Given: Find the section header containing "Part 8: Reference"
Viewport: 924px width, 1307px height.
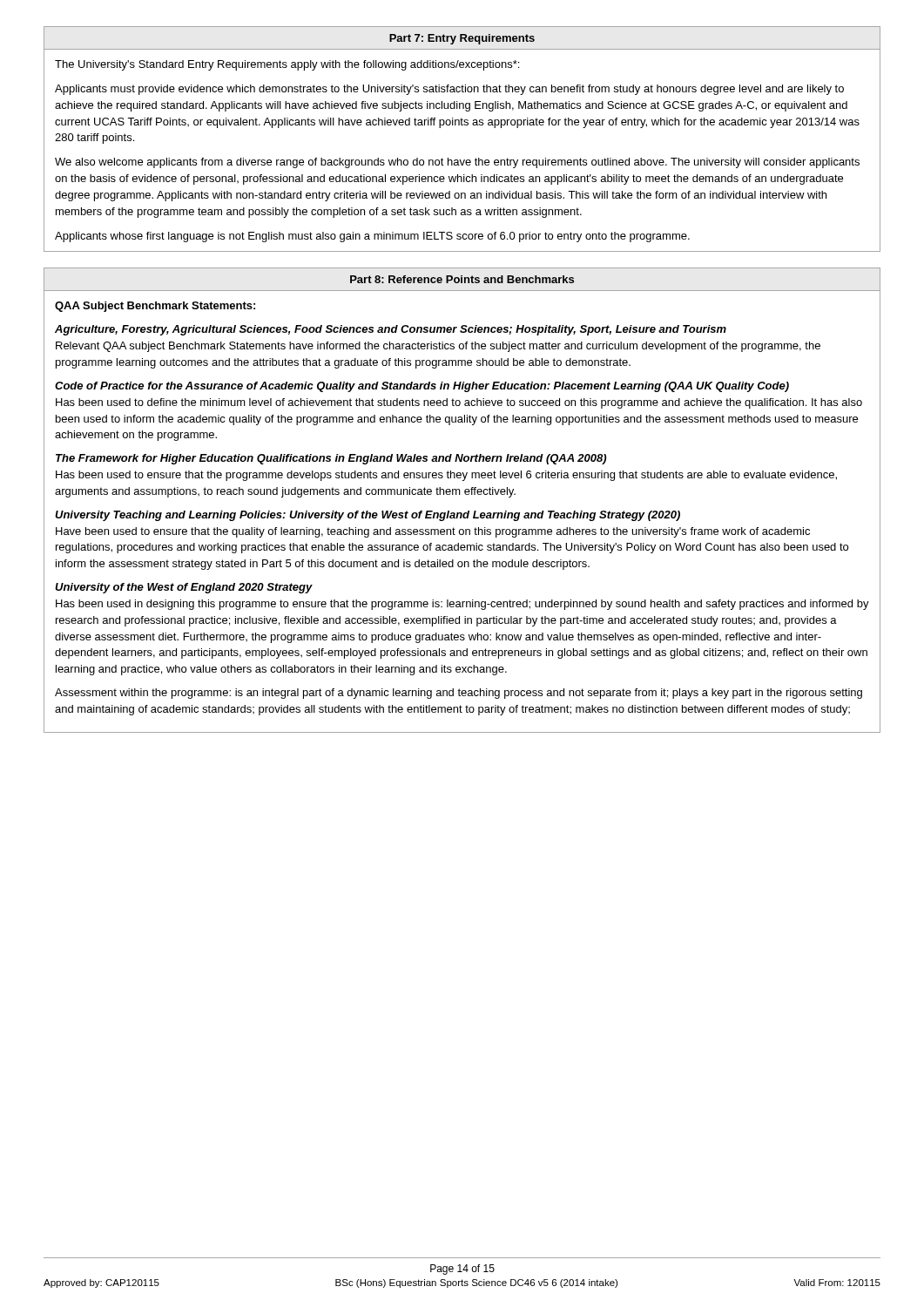Looking at the screenshot, I should pyautogui.click(x=462, y=280).
